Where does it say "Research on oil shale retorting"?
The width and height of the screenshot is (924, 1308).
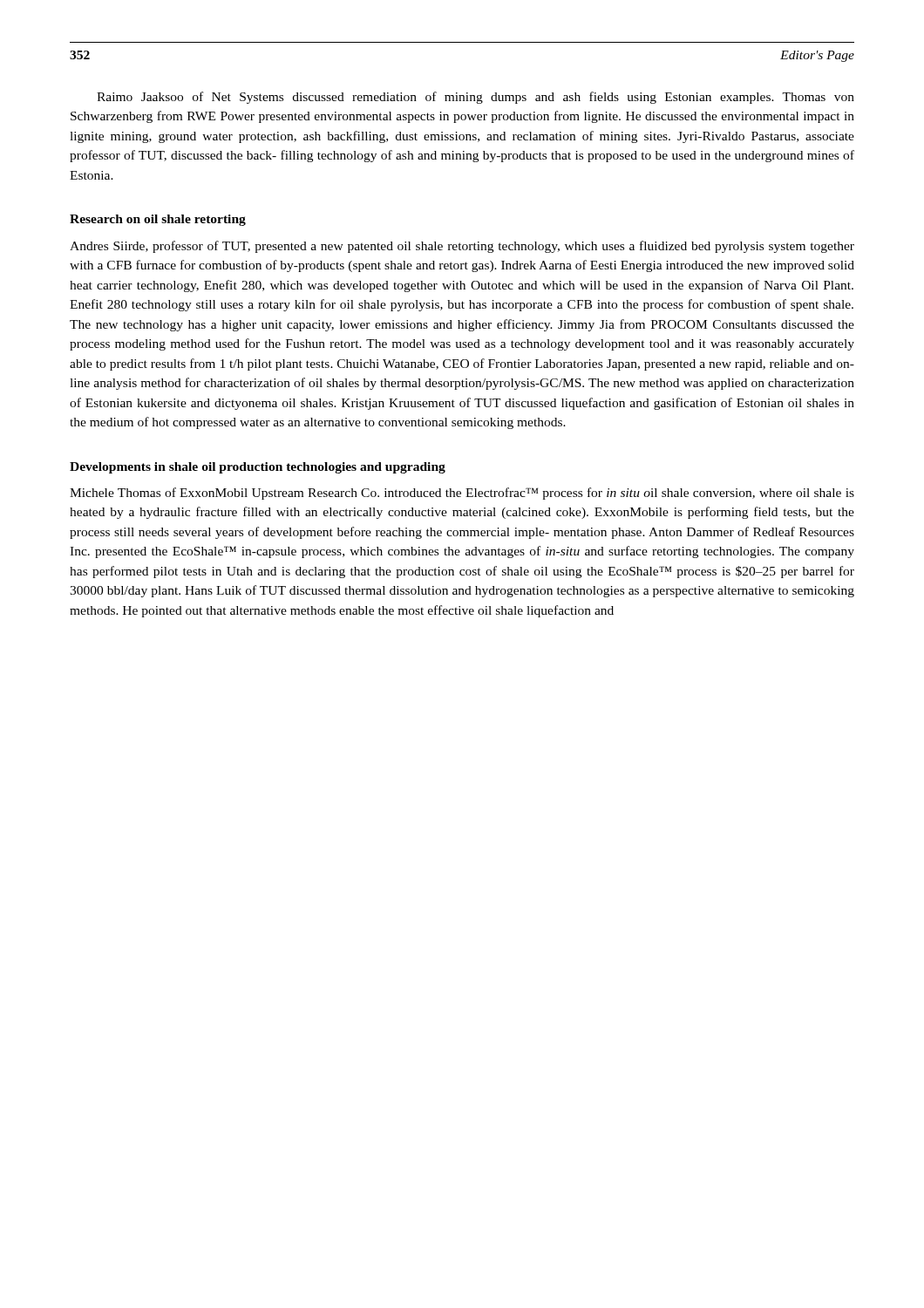pyautogui.click(x=158, y=219)
